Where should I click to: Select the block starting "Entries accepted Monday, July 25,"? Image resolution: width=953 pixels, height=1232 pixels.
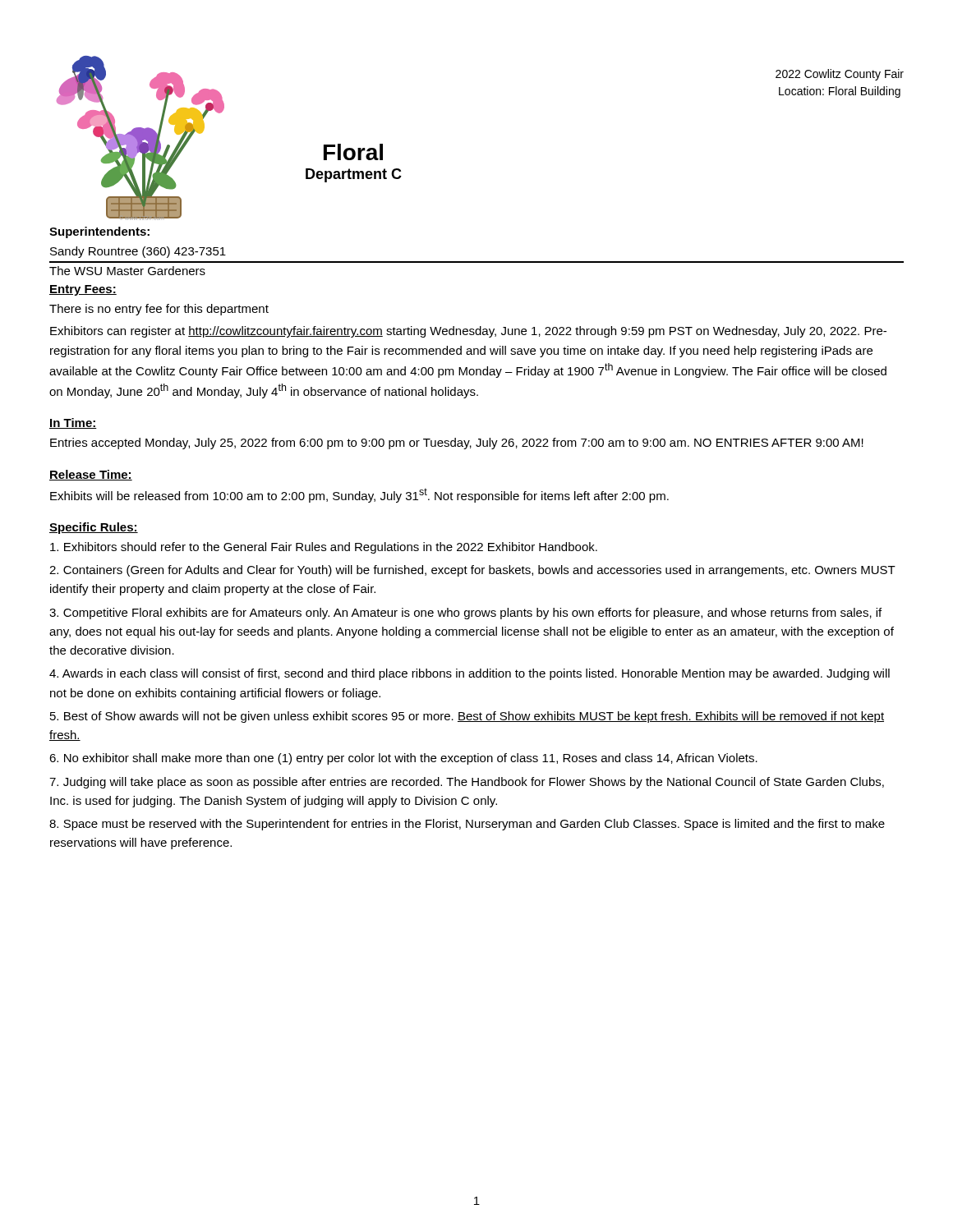457,442
